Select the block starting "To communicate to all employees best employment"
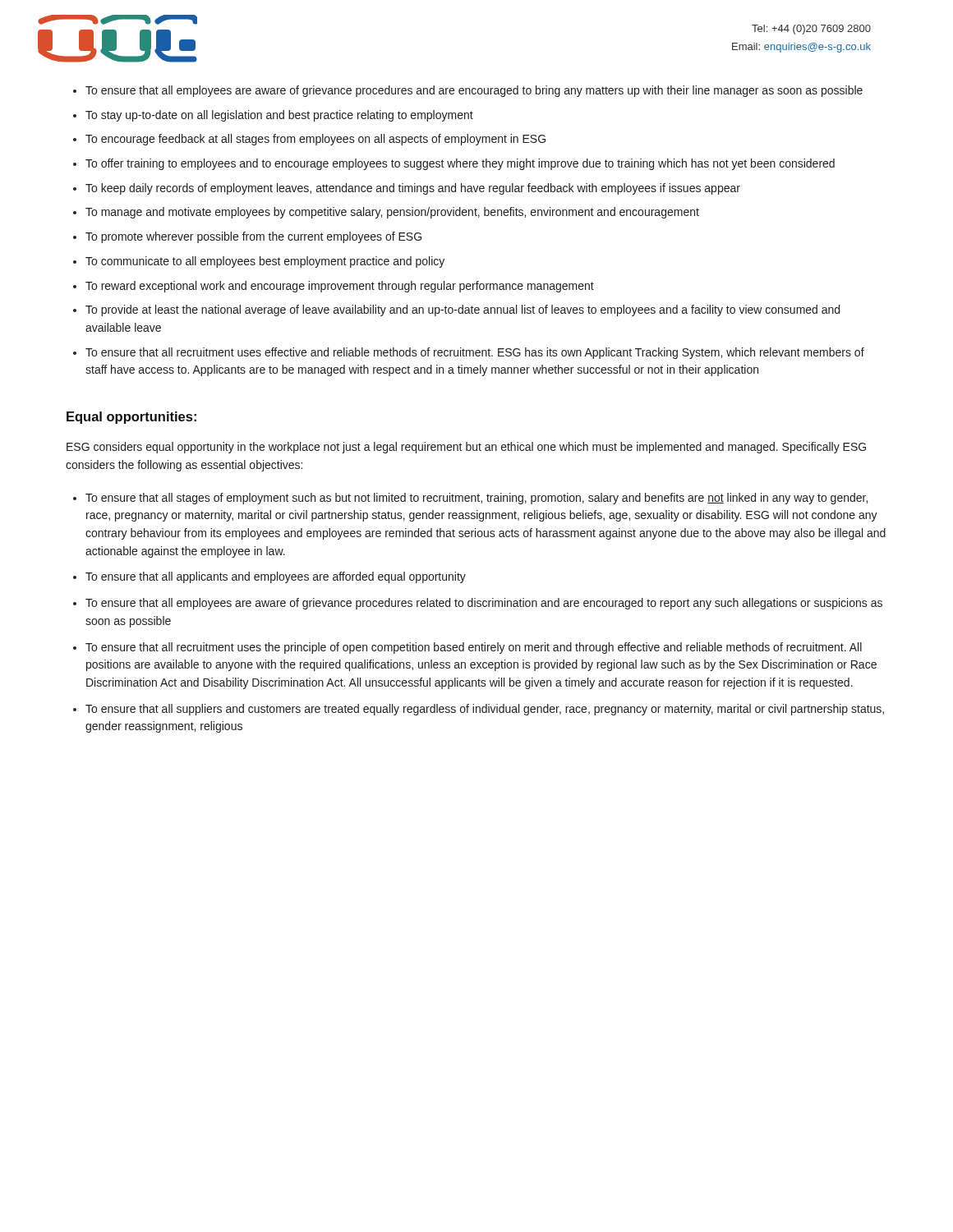The height and width of the screenshot is (1232, 953). coord(265,261)
